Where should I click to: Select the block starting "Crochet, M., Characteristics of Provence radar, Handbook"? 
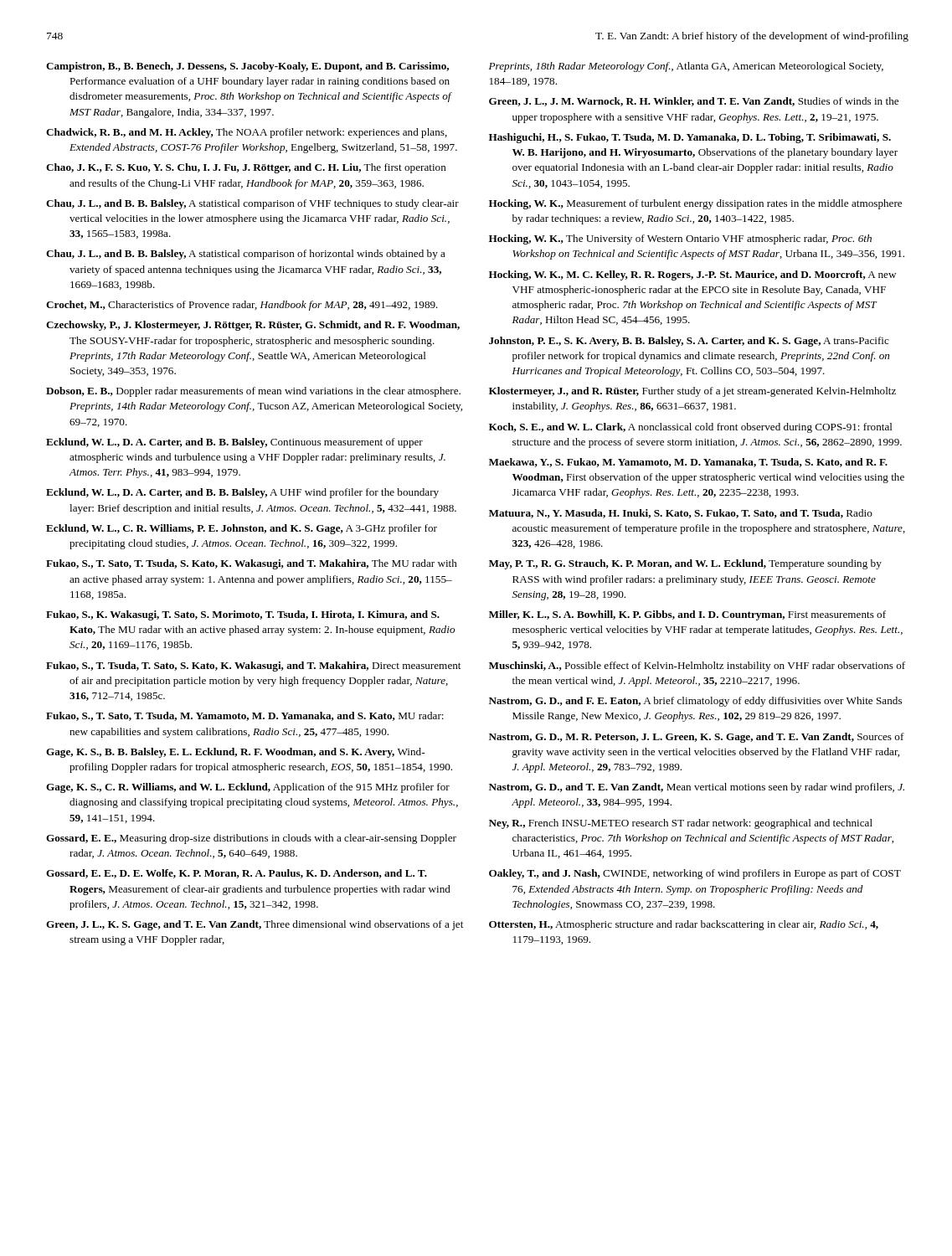click(x=242, y=304)
